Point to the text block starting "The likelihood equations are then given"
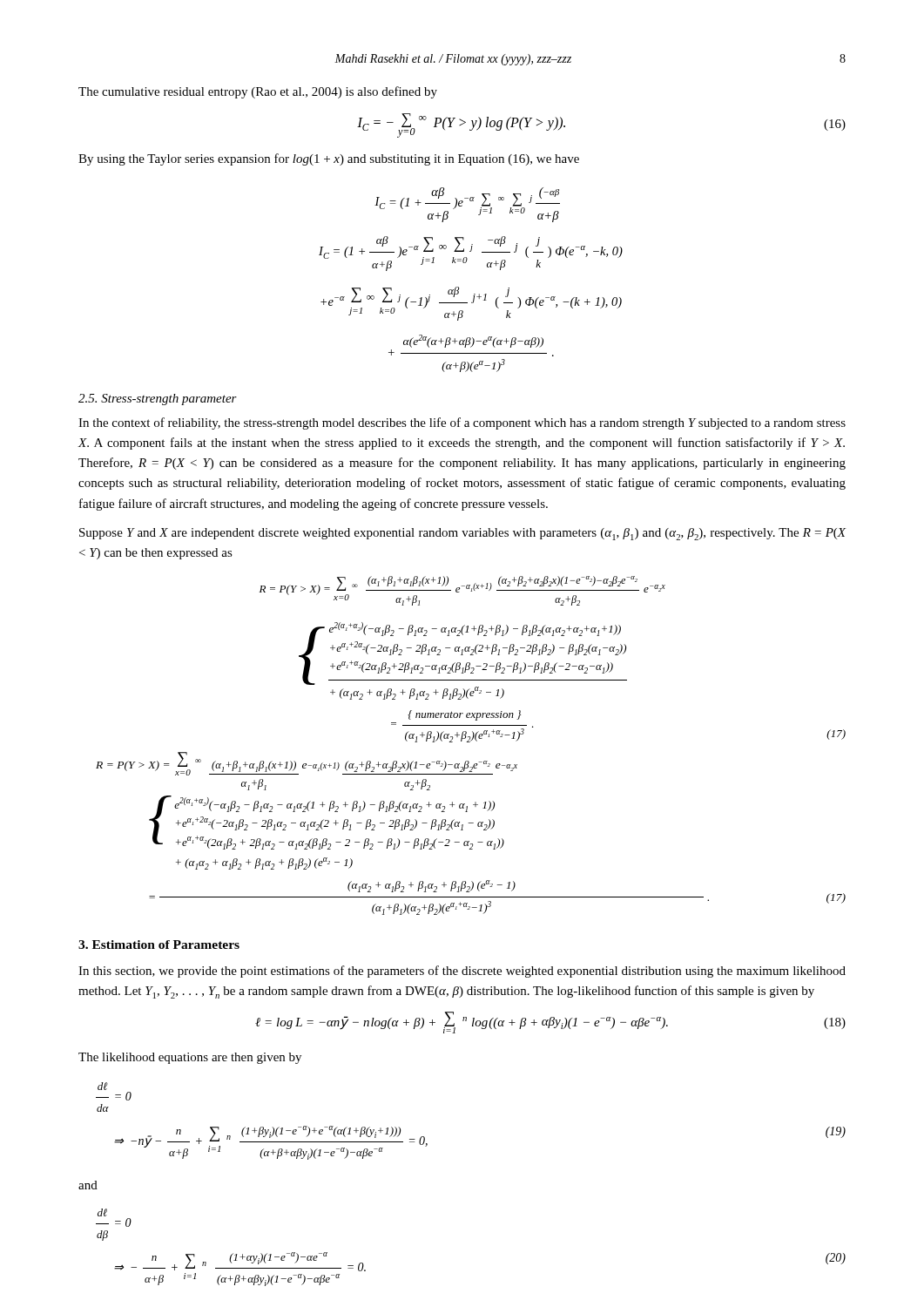 tap(190, 1057)
